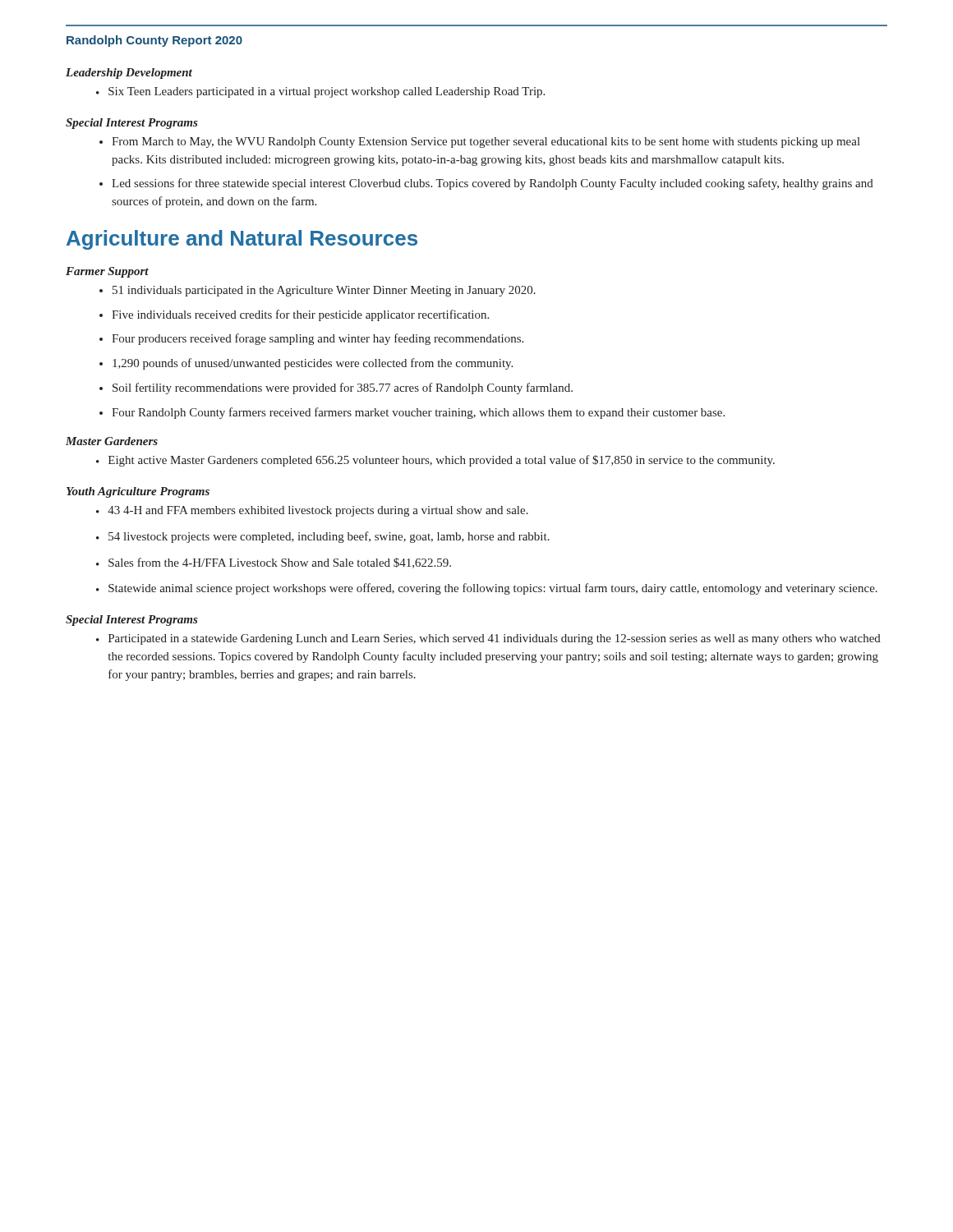Image resolution: width=953 pixels, height=1232 pixels.
Task: Locate the section header that reads "Master Gardeners"
Action: tap(112, 441)
